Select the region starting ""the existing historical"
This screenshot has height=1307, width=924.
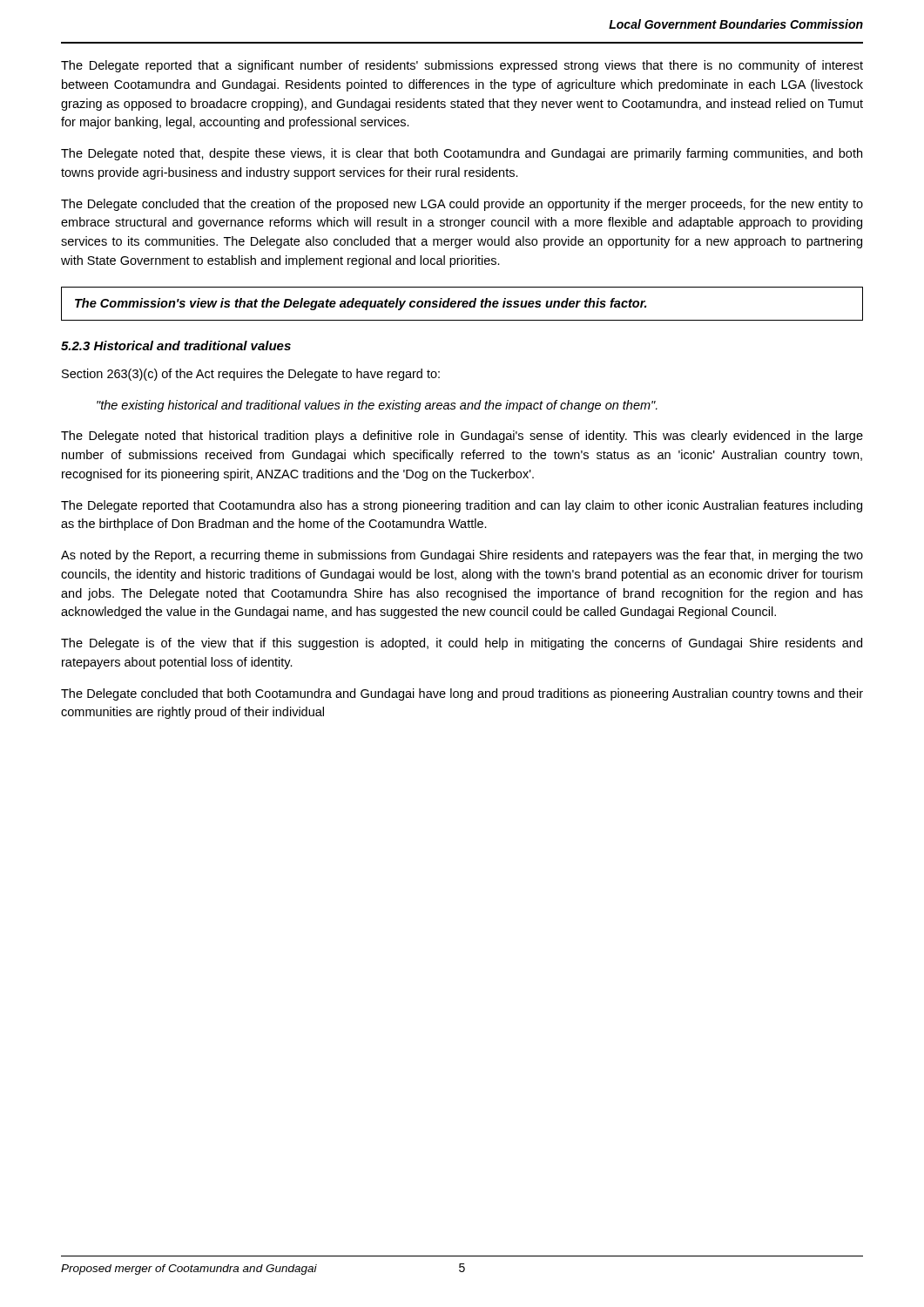tap(479, 405)
